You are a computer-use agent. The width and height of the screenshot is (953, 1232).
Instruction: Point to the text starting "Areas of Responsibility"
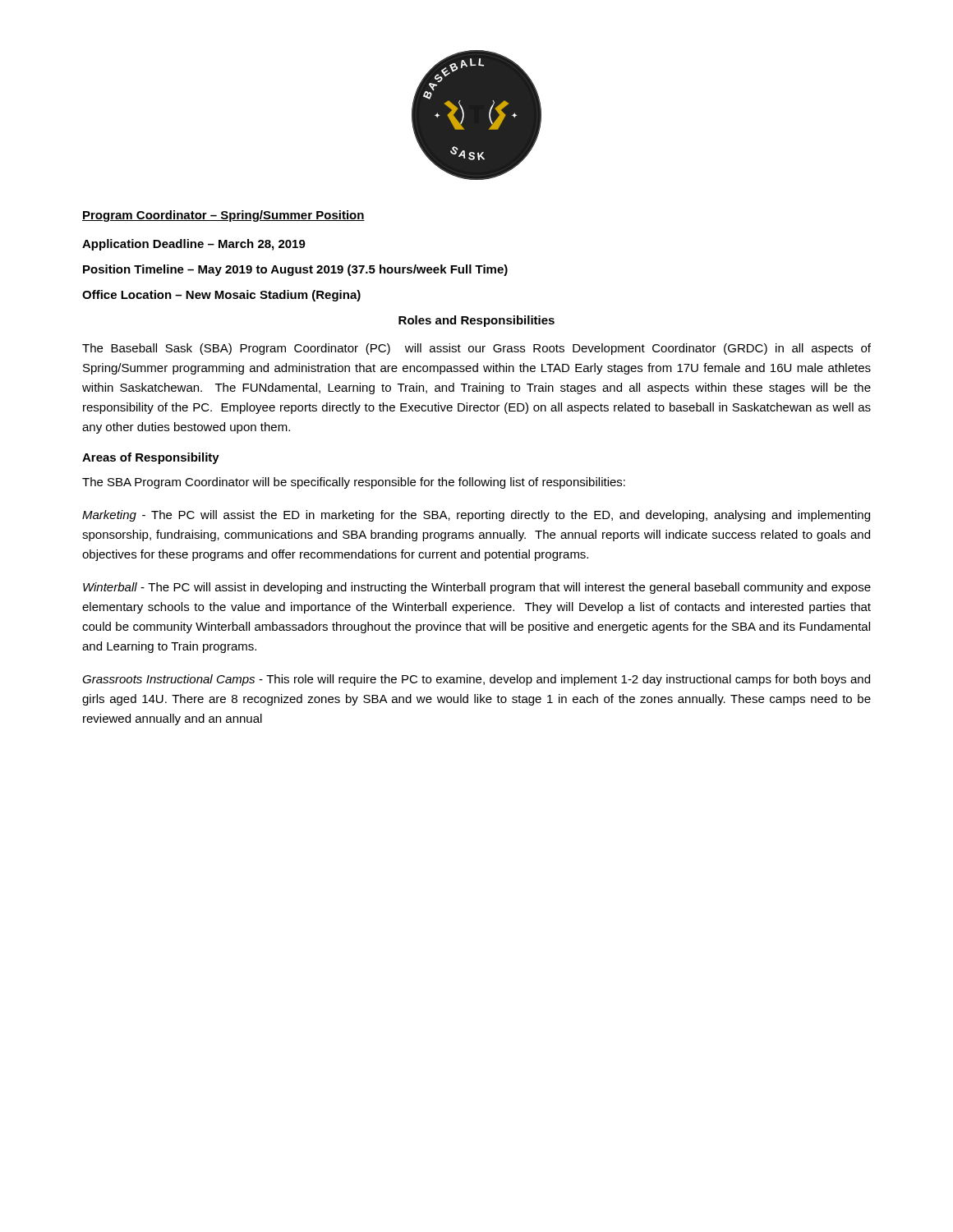click(151, 457)
